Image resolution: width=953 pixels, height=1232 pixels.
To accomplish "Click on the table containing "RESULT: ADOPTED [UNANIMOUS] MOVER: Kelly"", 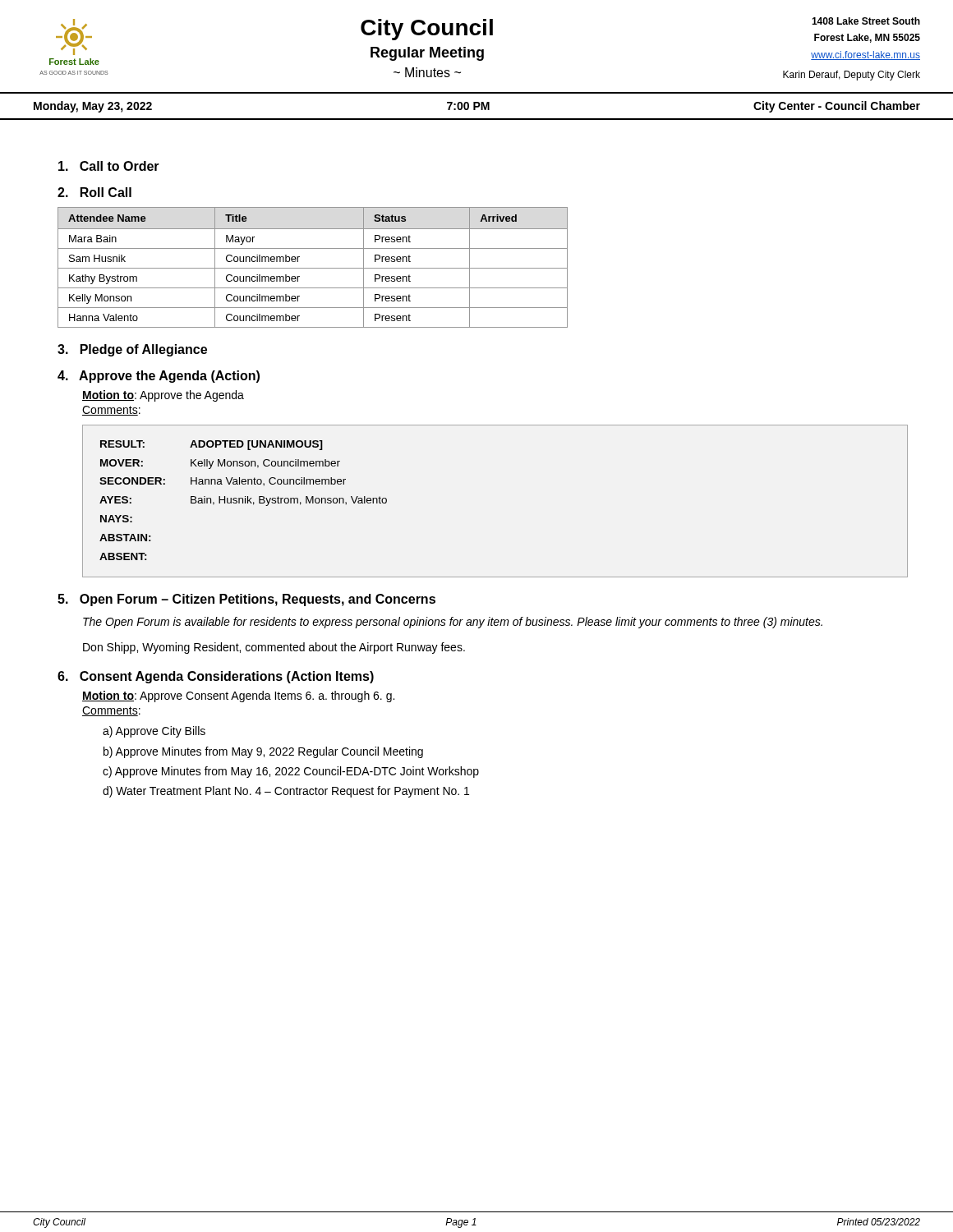I will click(x=495, y=501).
